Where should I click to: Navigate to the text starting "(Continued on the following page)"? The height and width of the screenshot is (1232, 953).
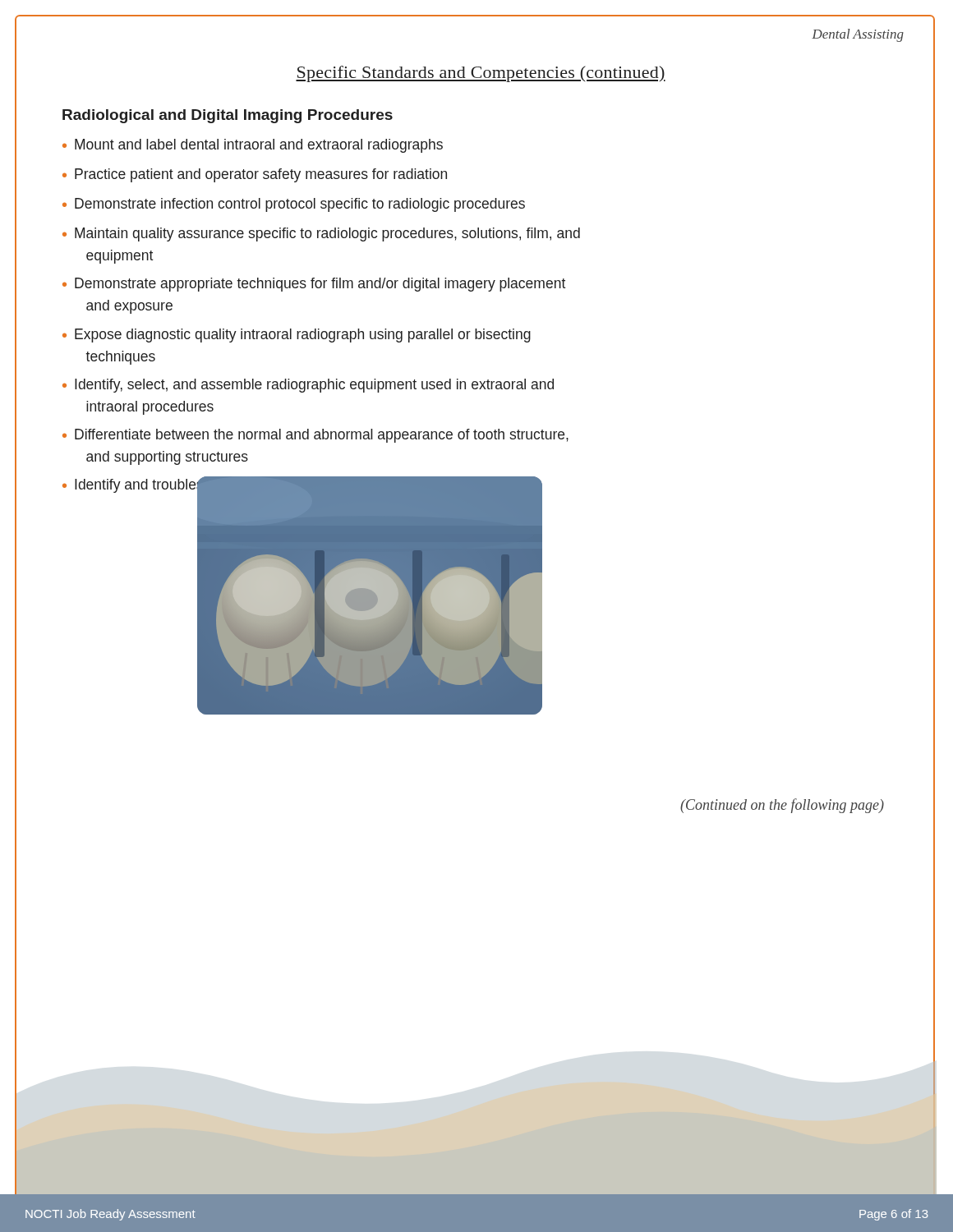pyautogui.click(x=782, y=805)
